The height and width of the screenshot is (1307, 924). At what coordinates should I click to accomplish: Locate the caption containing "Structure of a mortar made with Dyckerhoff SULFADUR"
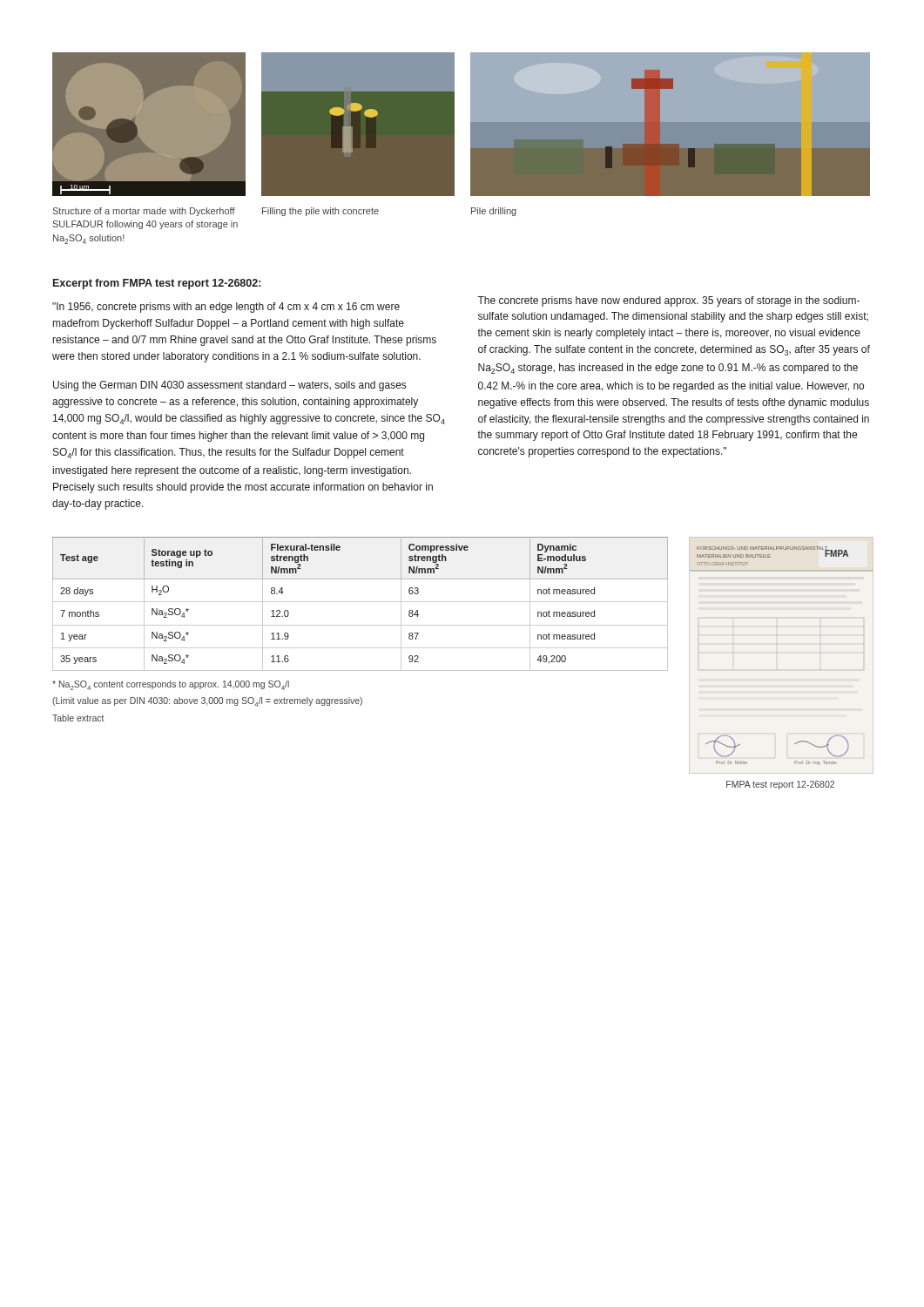coord(149,226)
